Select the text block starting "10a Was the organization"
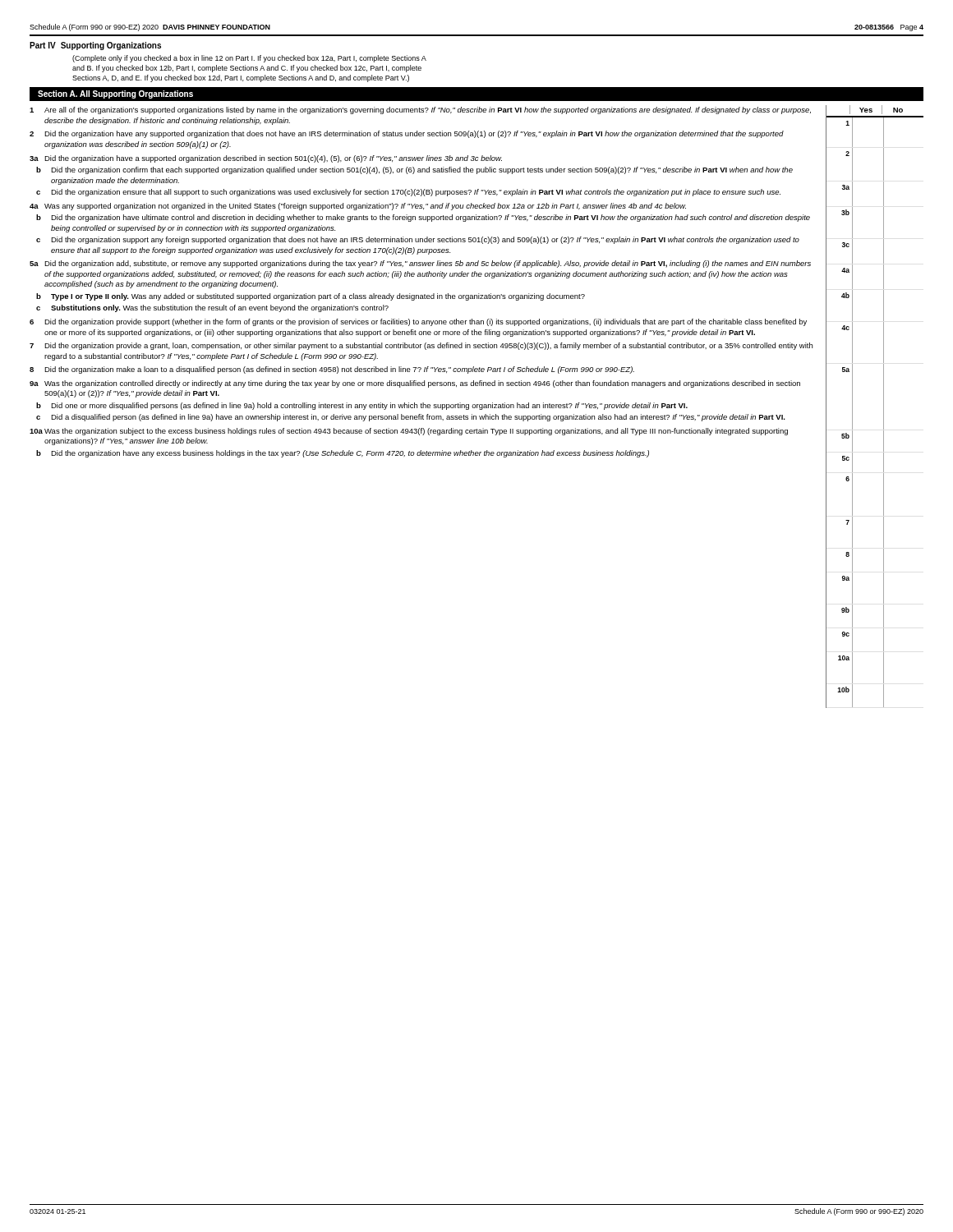Image resolution: width=953 pixels, height=1232 pixels. tap(425, 436)
